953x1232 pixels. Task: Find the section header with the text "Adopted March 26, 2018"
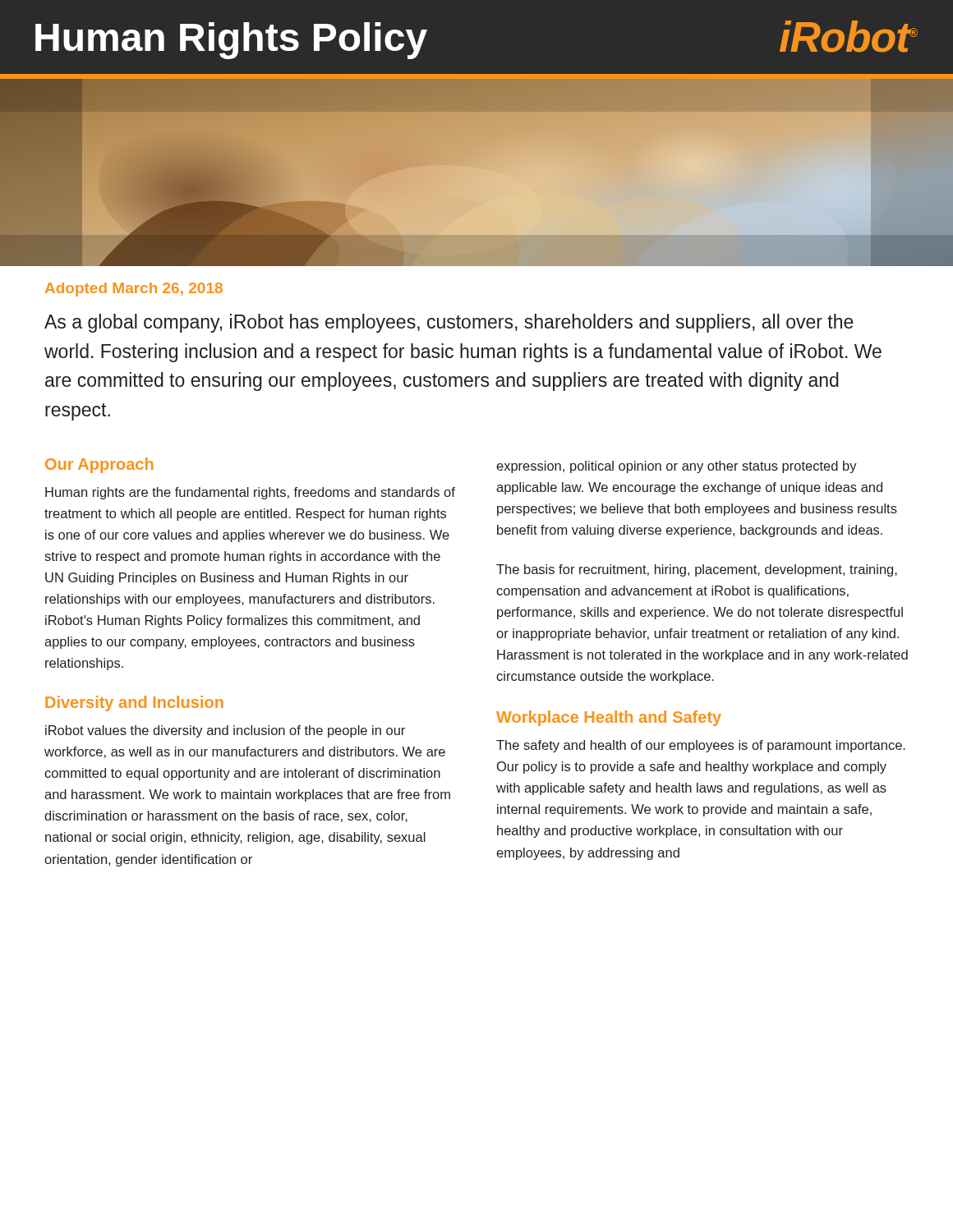(x=134, y=288)
